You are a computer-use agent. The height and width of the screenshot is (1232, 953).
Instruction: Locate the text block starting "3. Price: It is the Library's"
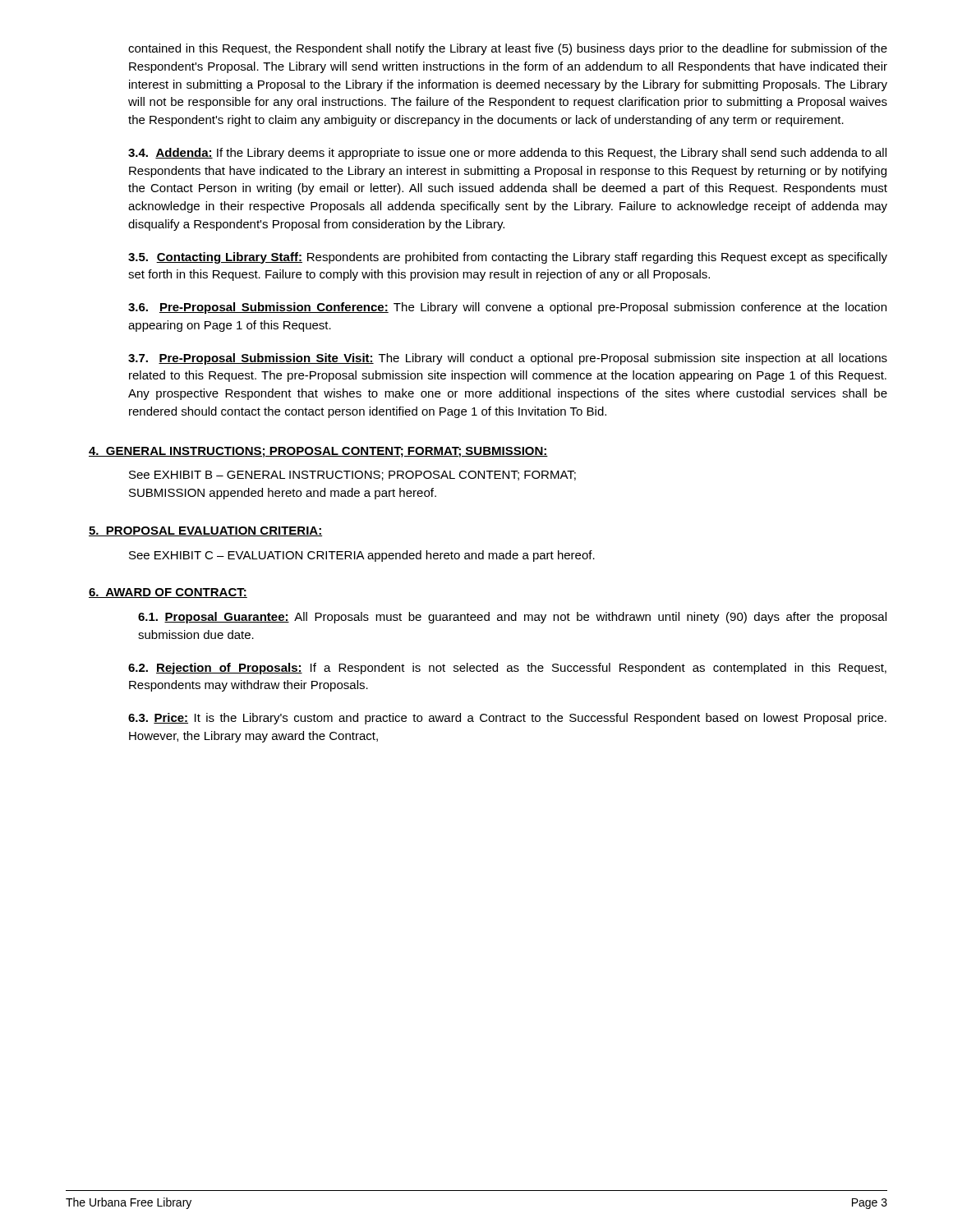click(508, 727)
